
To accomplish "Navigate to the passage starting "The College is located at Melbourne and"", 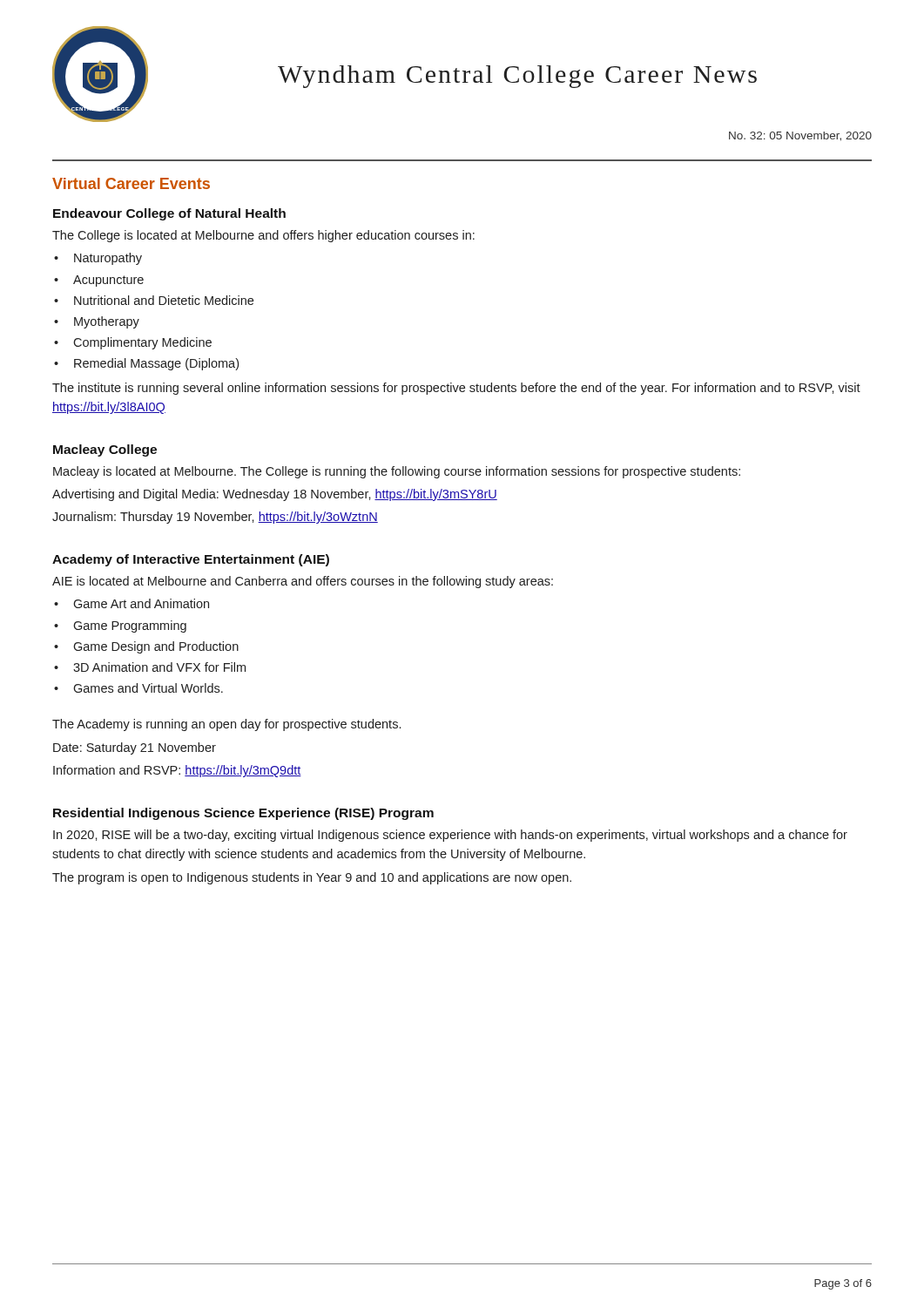I will tap(462, 235).
